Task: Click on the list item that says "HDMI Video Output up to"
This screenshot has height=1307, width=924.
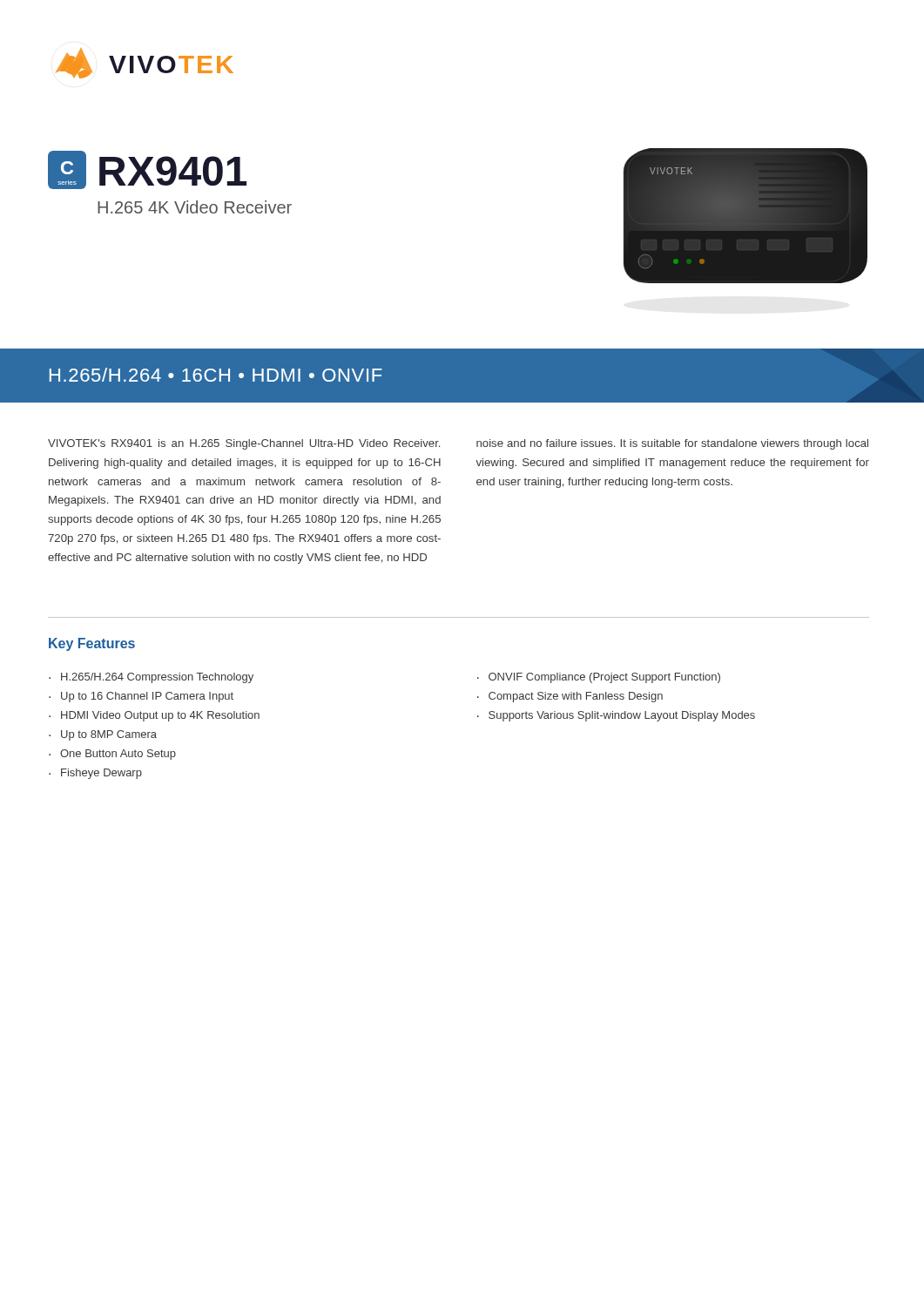Action: [160, 715]
